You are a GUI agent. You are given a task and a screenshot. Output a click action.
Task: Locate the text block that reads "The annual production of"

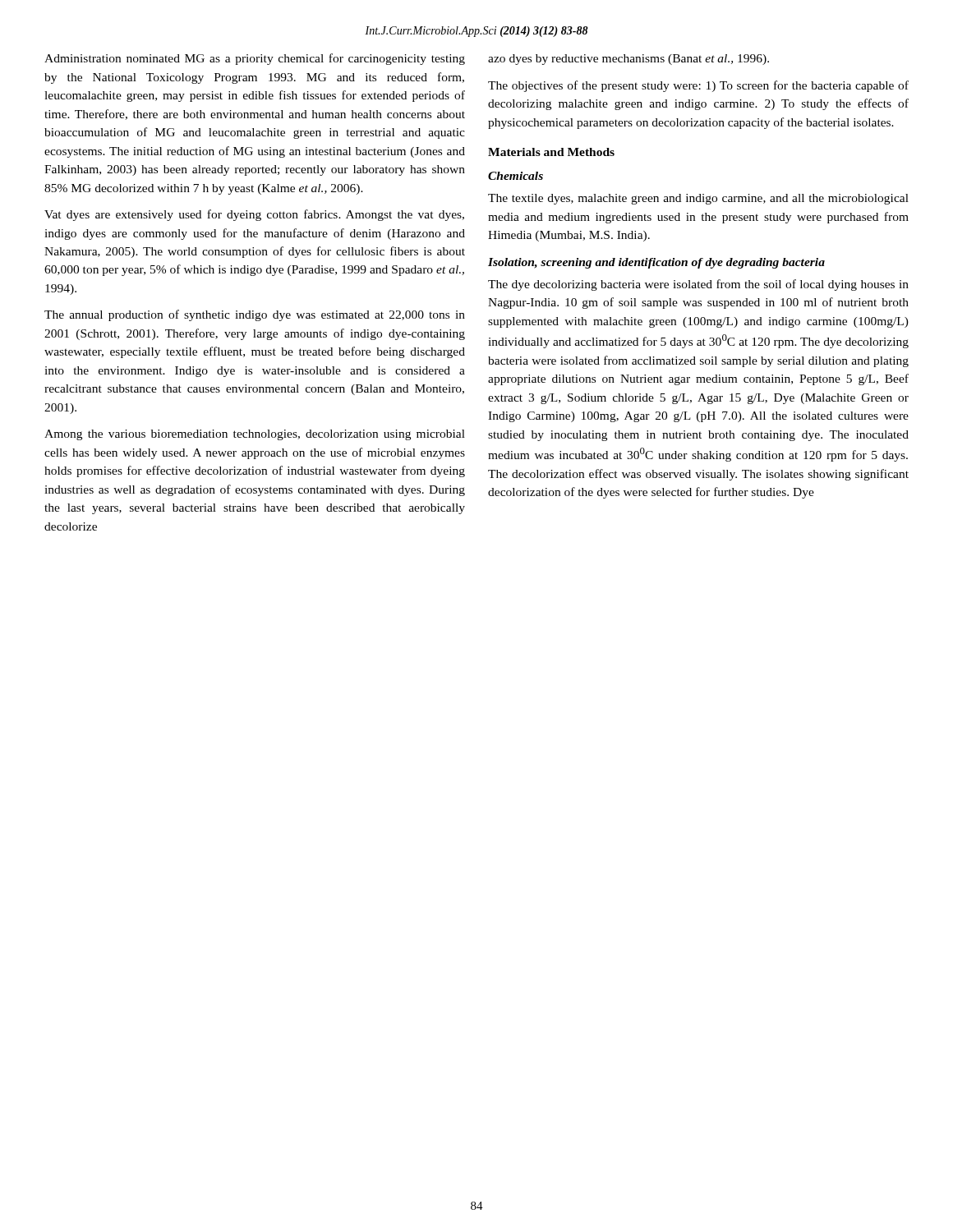pos(255,361)
